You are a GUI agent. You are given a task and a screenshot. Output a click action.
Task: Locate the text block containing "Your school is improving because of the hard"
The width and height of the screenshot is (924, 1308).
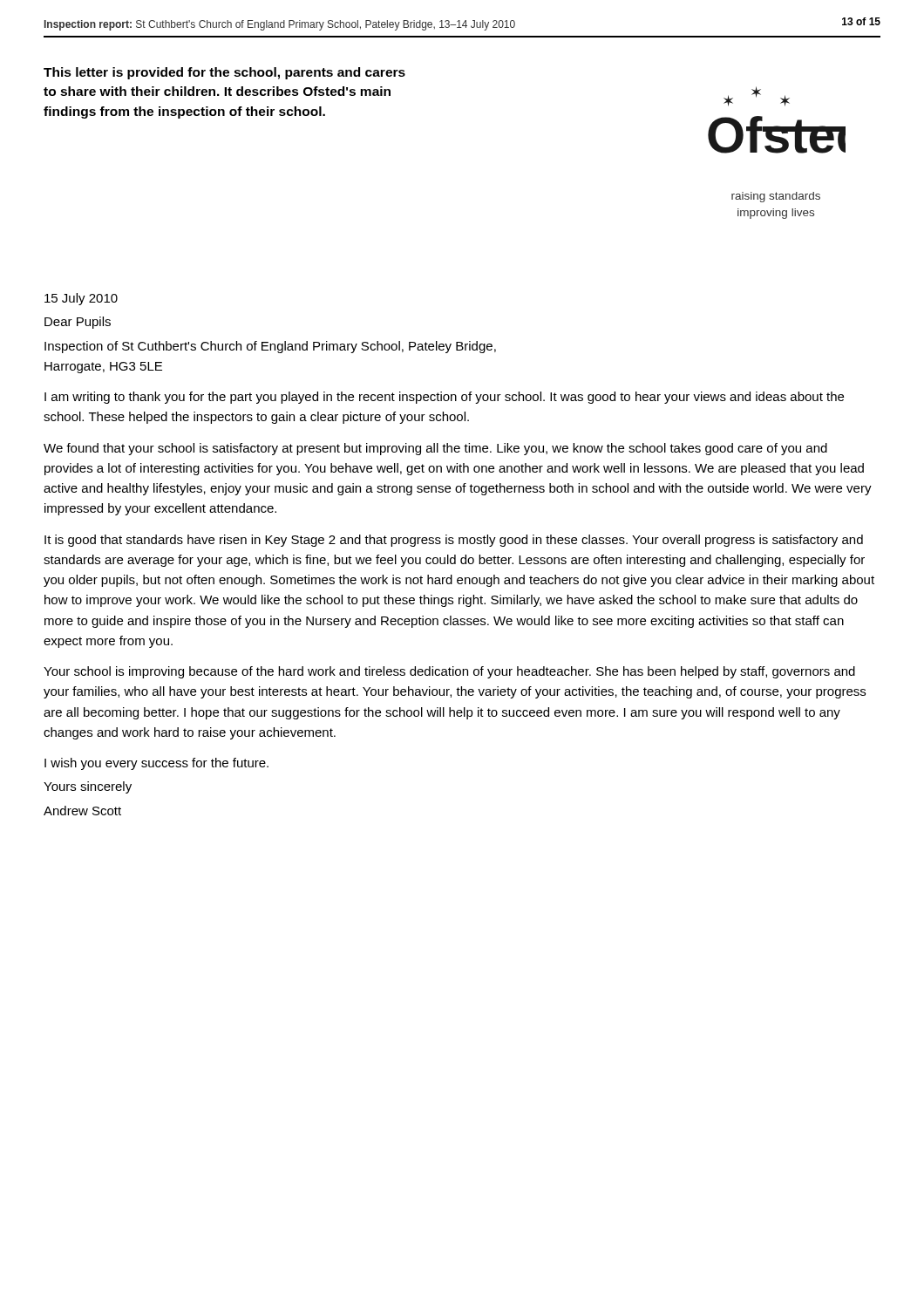(455, 701)
